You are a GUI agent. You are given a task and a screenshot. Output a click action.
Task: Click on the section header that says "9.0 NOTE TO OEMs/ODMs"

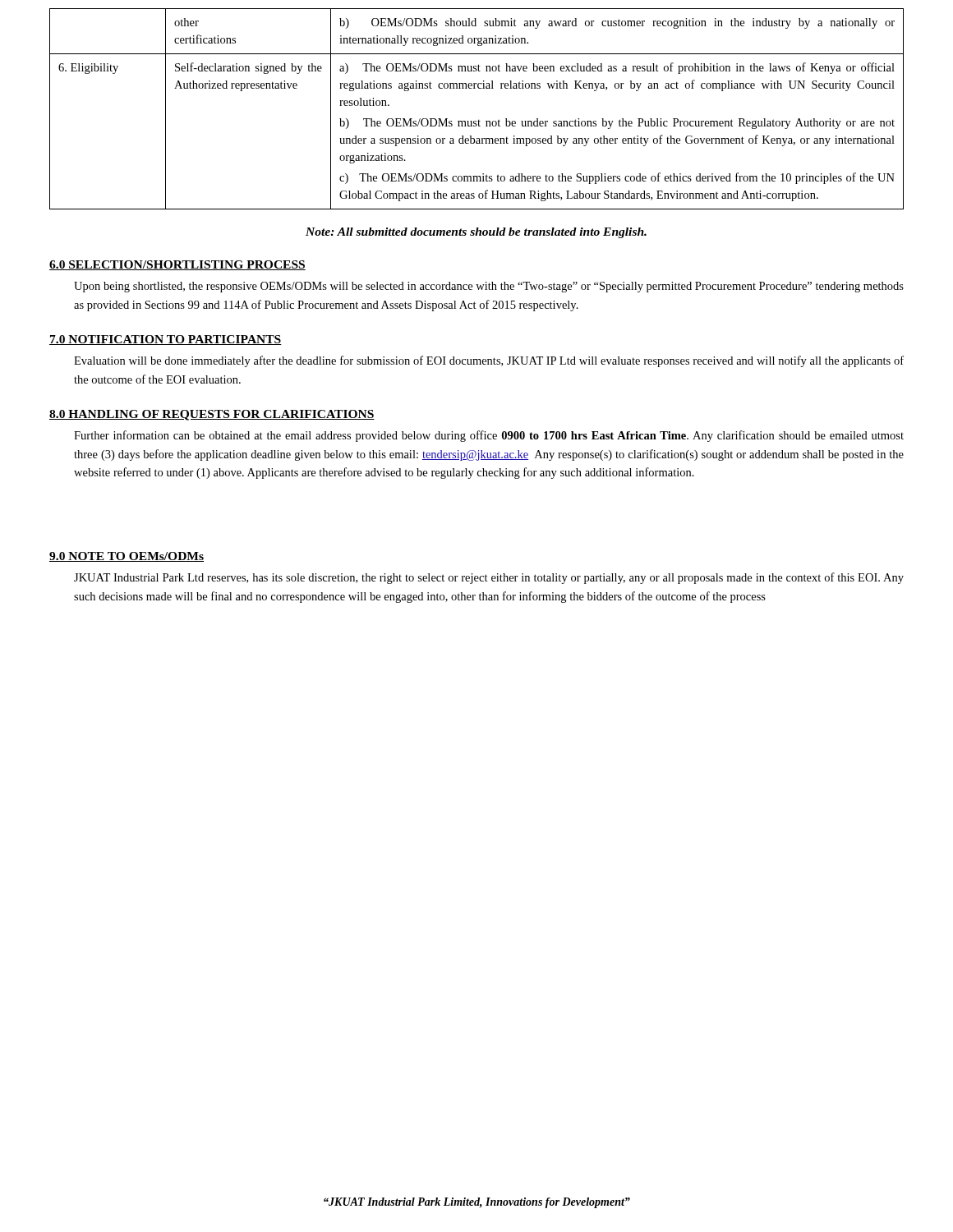[x=127, y=556]
